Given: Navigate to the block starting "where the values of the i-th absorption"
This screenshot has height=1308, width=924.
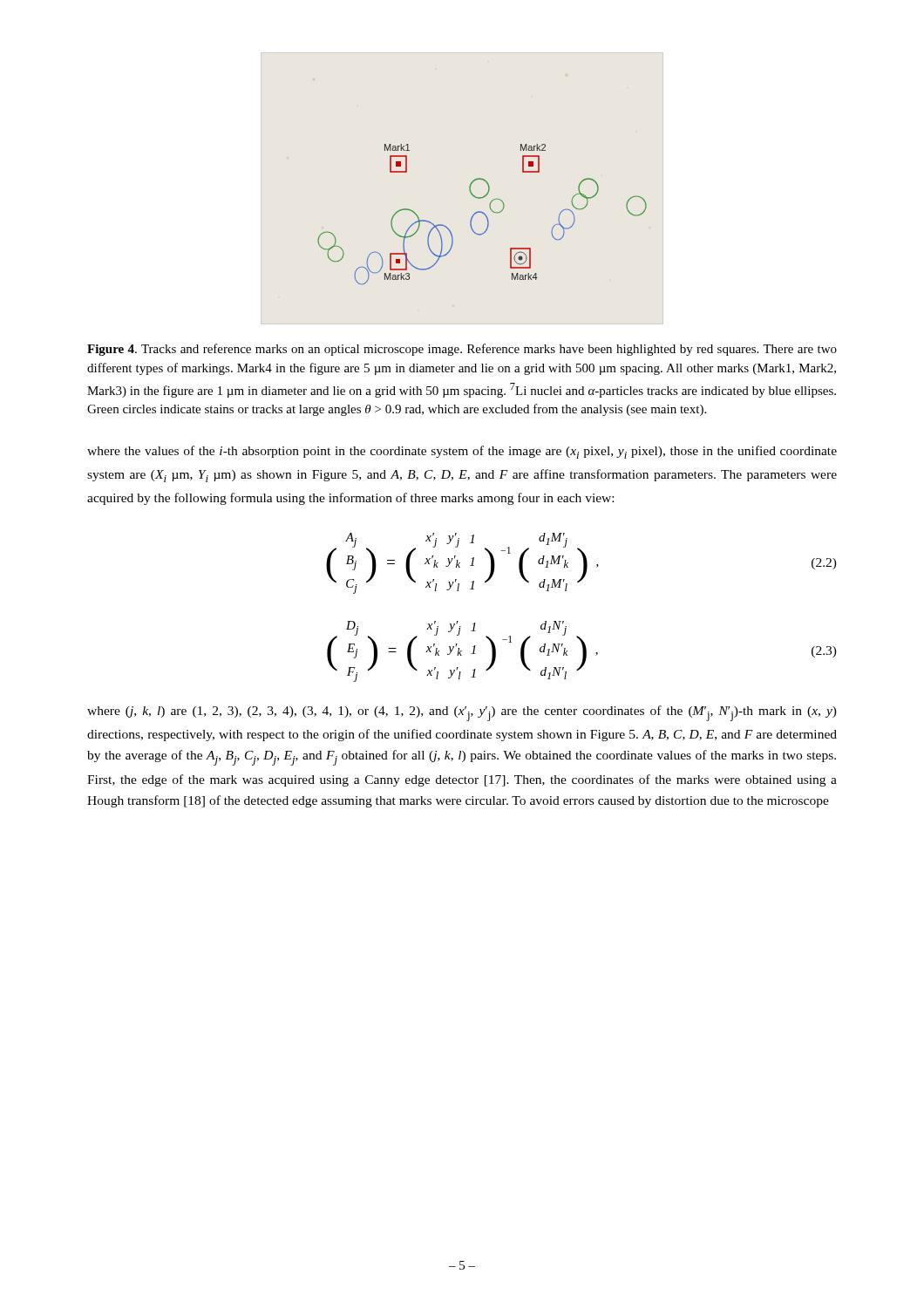Looking at the screenshot, I should pyautogui.click(x=462, y=474).
